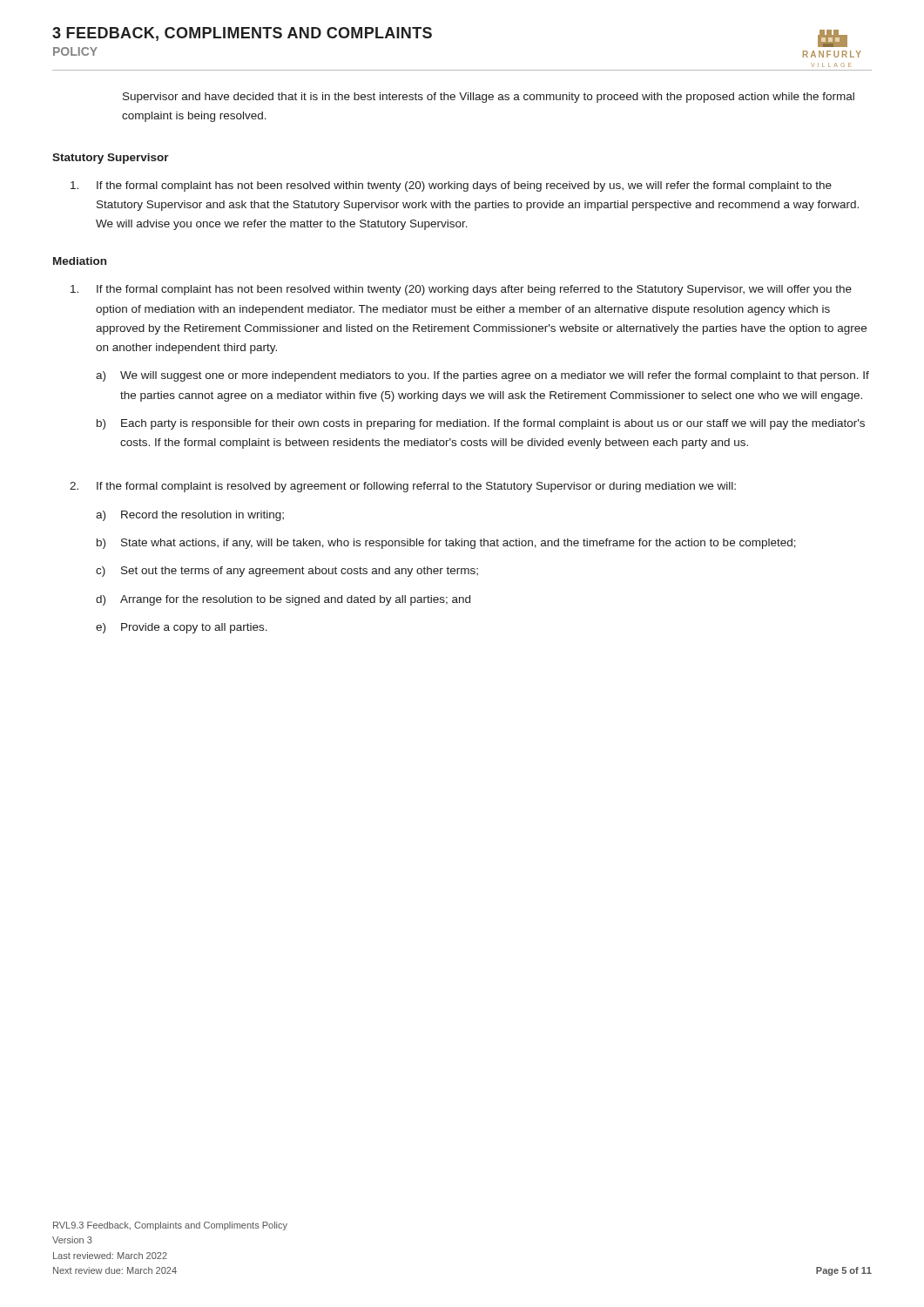Click on the logo

click(x=833, y=50)
